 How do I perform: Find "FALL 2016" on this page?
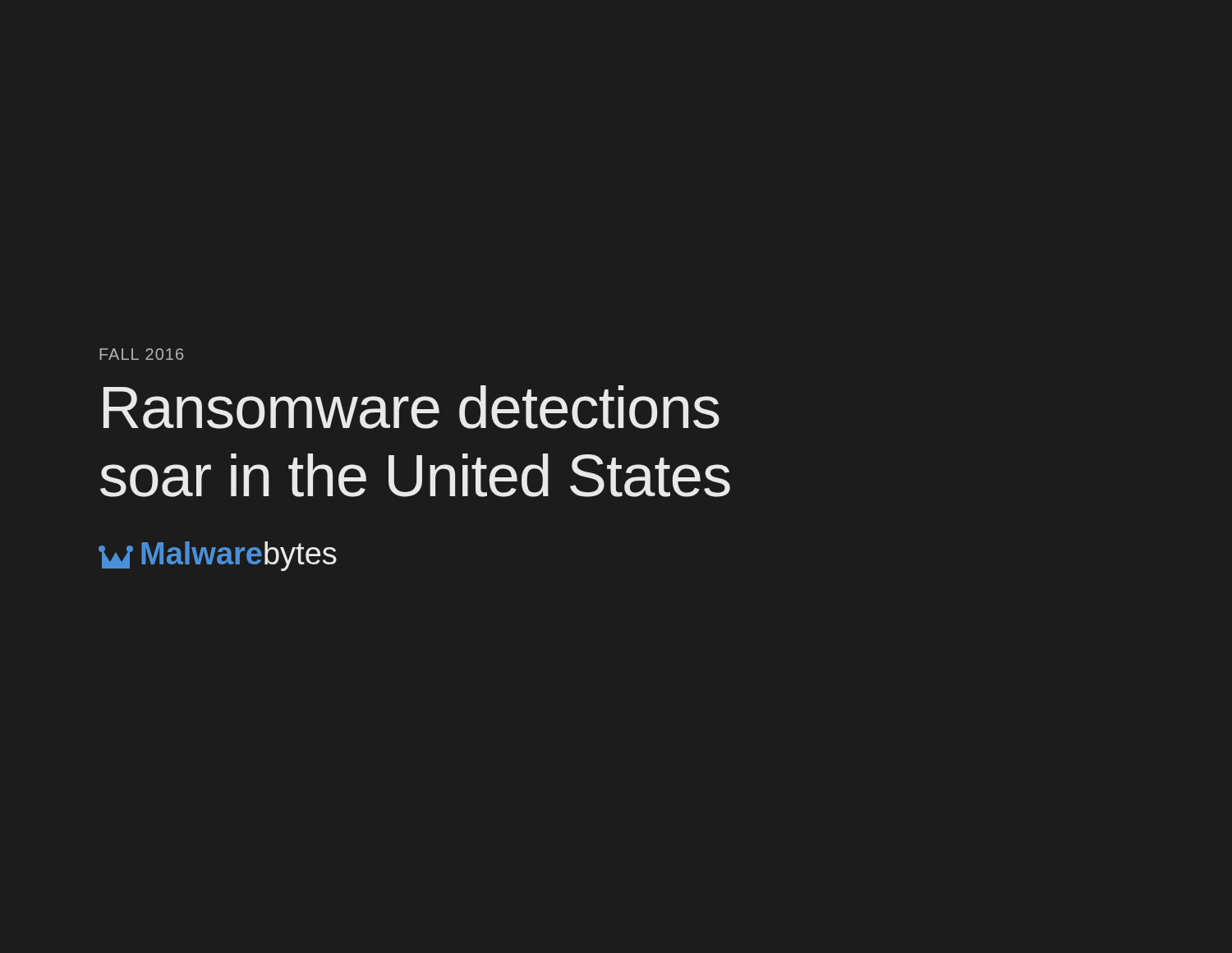142,354
